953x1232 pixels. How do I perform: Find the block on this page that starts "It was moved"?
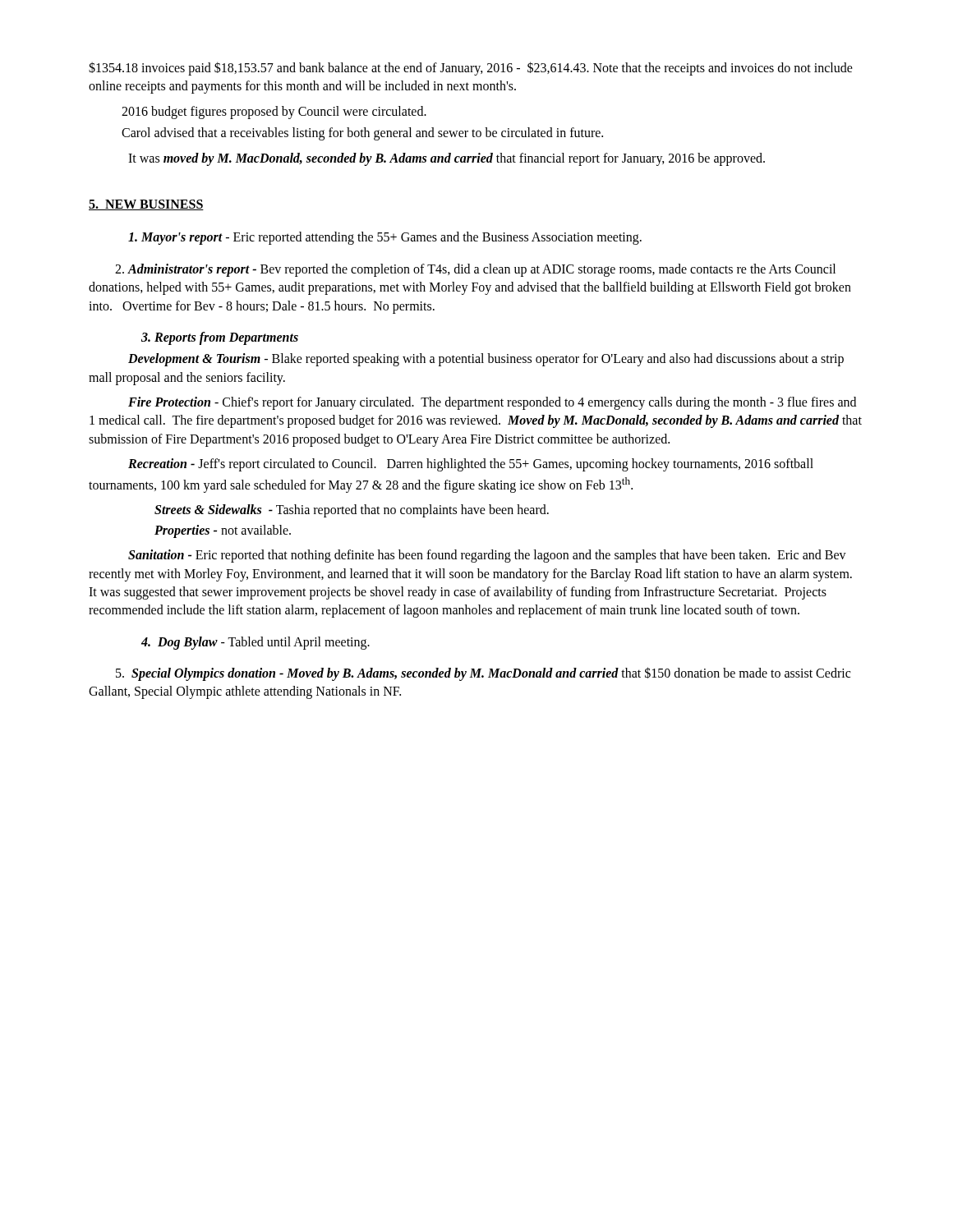tap(476, 158)
